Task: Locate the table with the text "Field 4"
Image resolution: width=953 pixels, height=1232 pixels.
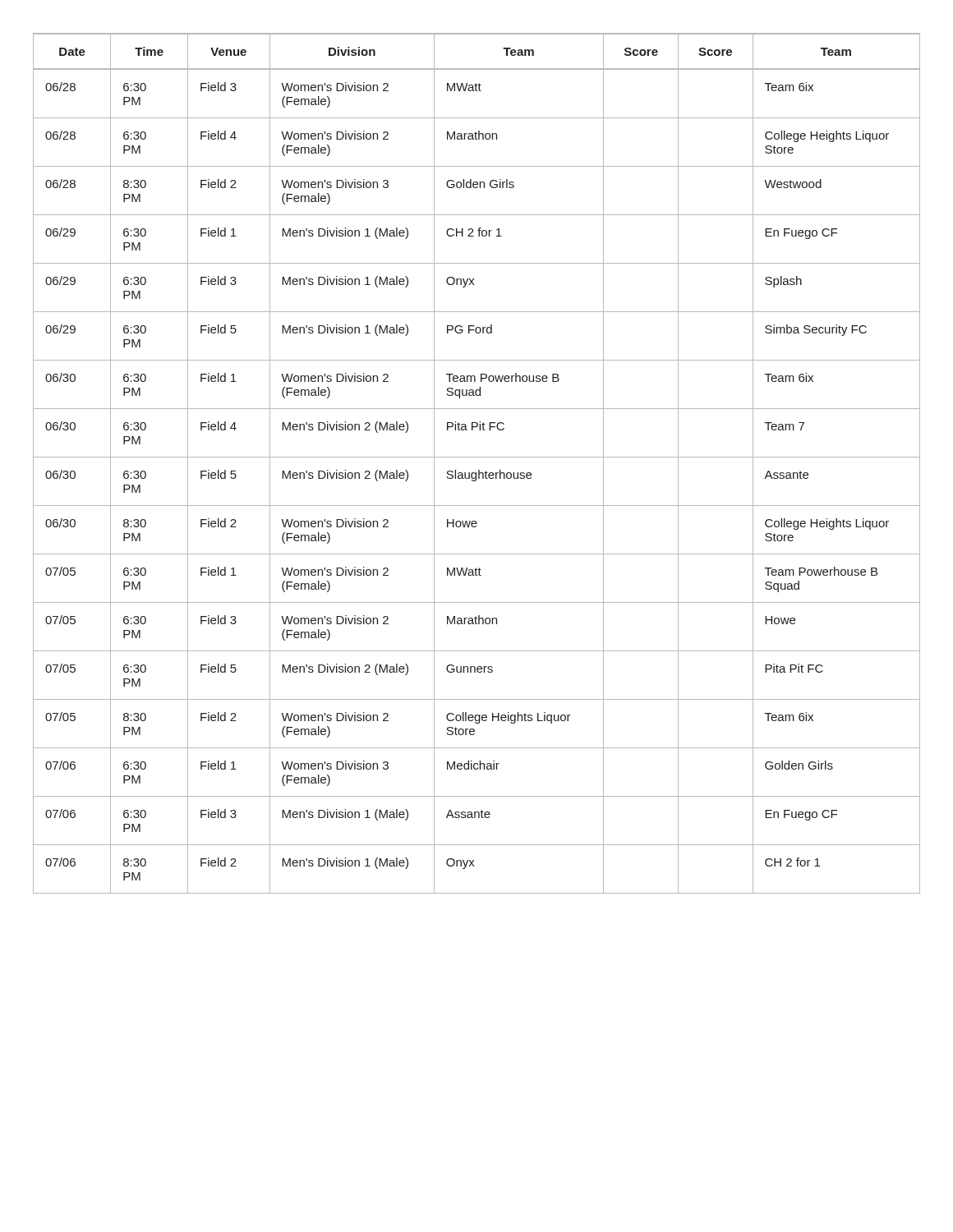Action: coord(476,463)
